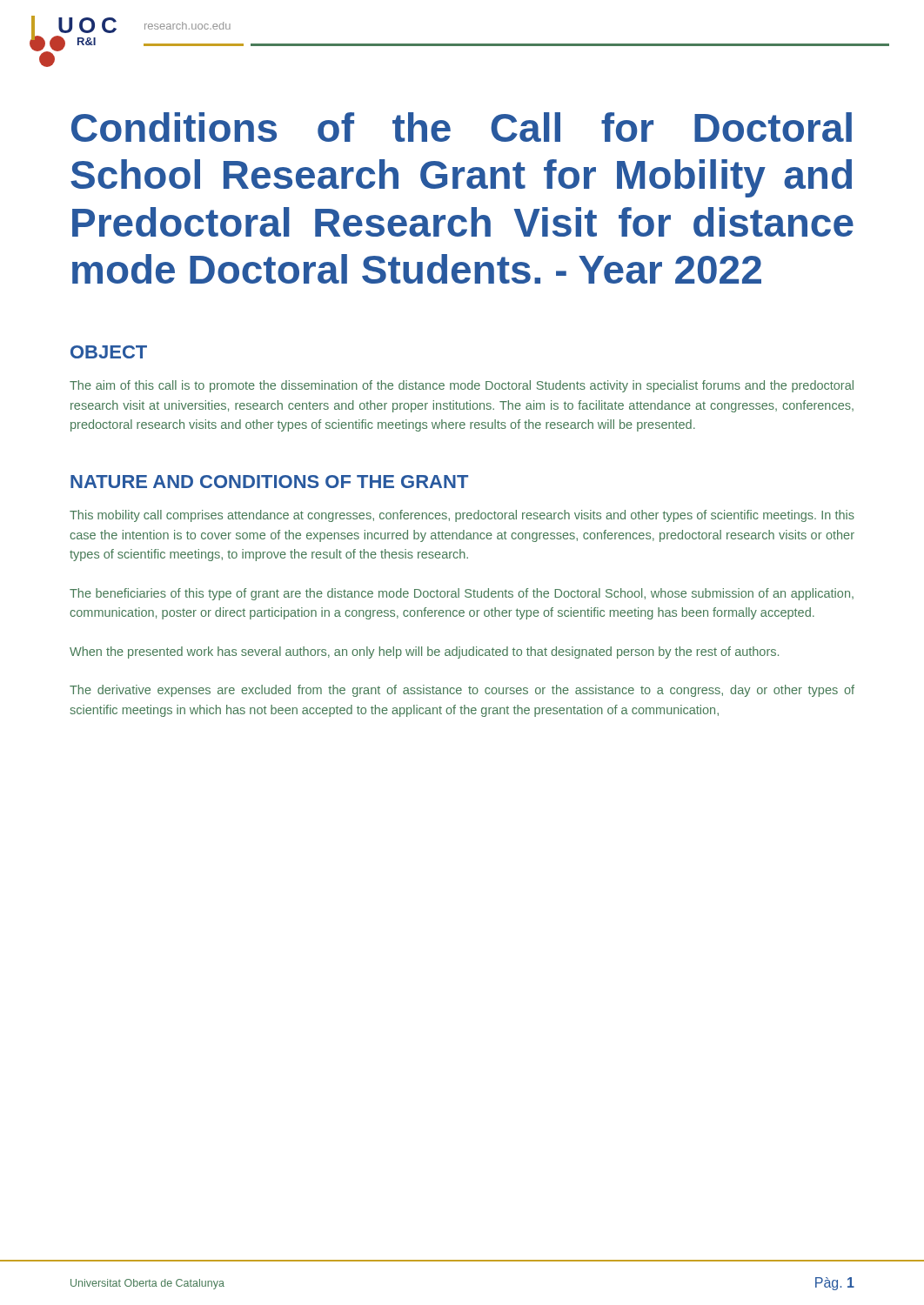The width and height of the screenshot is (924, 1305).
Task: Click on the block starting "The derivative expenses are excluded"
Action: (x=462, y=700)
